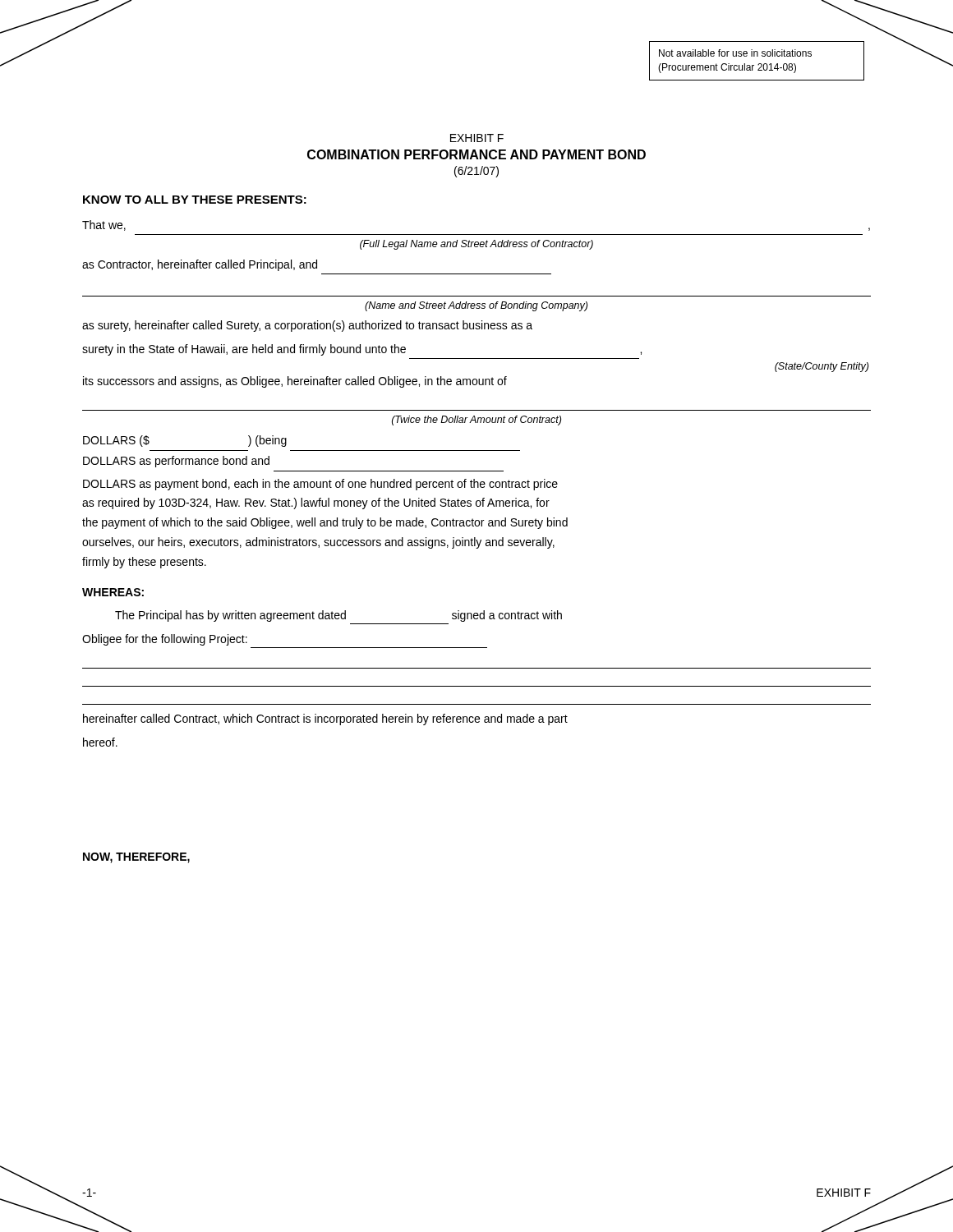
Task: Find the passage starting "surety in the State of Hawaii,"
Action: [362, 349]
